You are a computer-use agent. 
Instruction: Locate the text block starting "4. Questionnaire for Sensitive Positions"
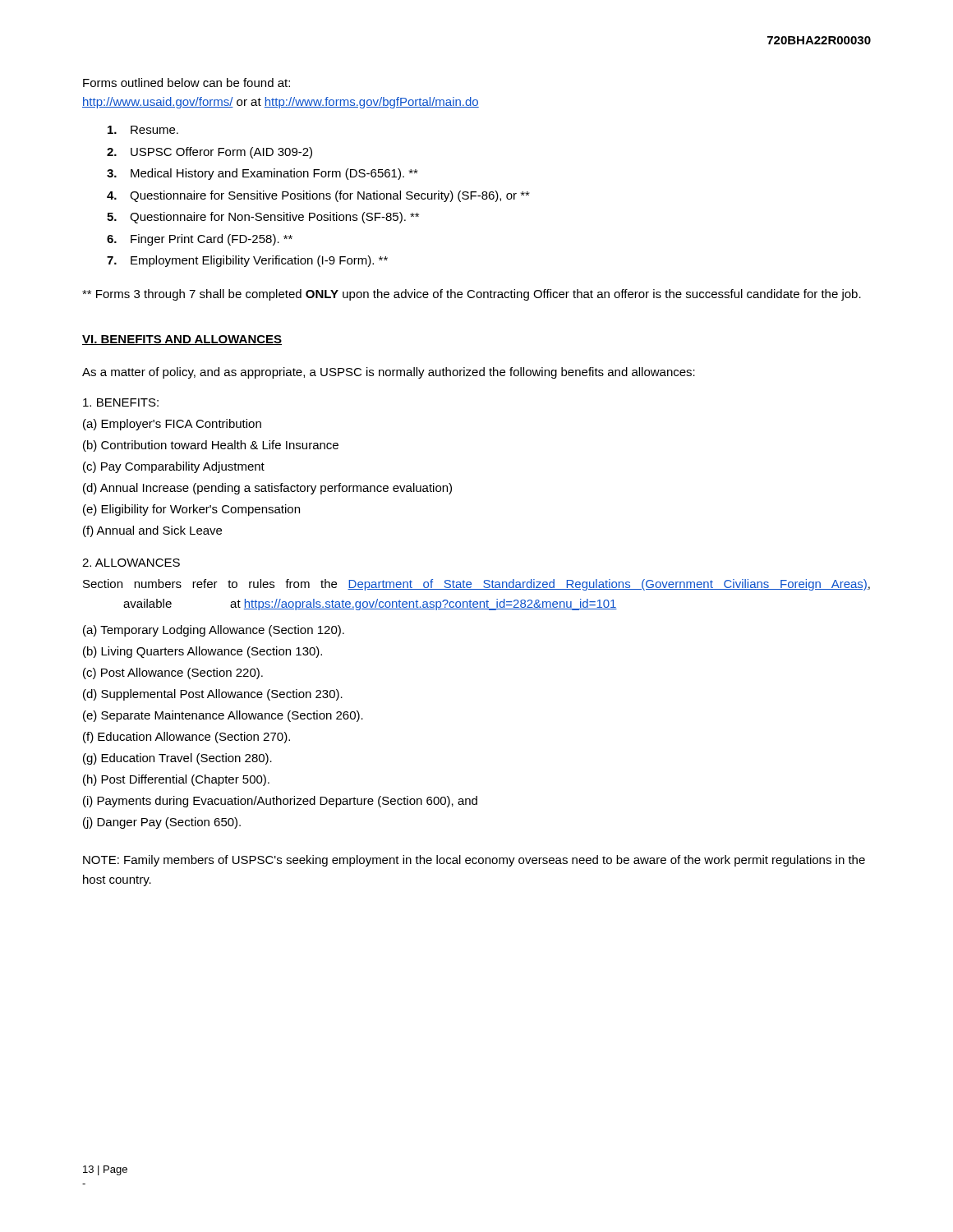click(x=318, y=195)
